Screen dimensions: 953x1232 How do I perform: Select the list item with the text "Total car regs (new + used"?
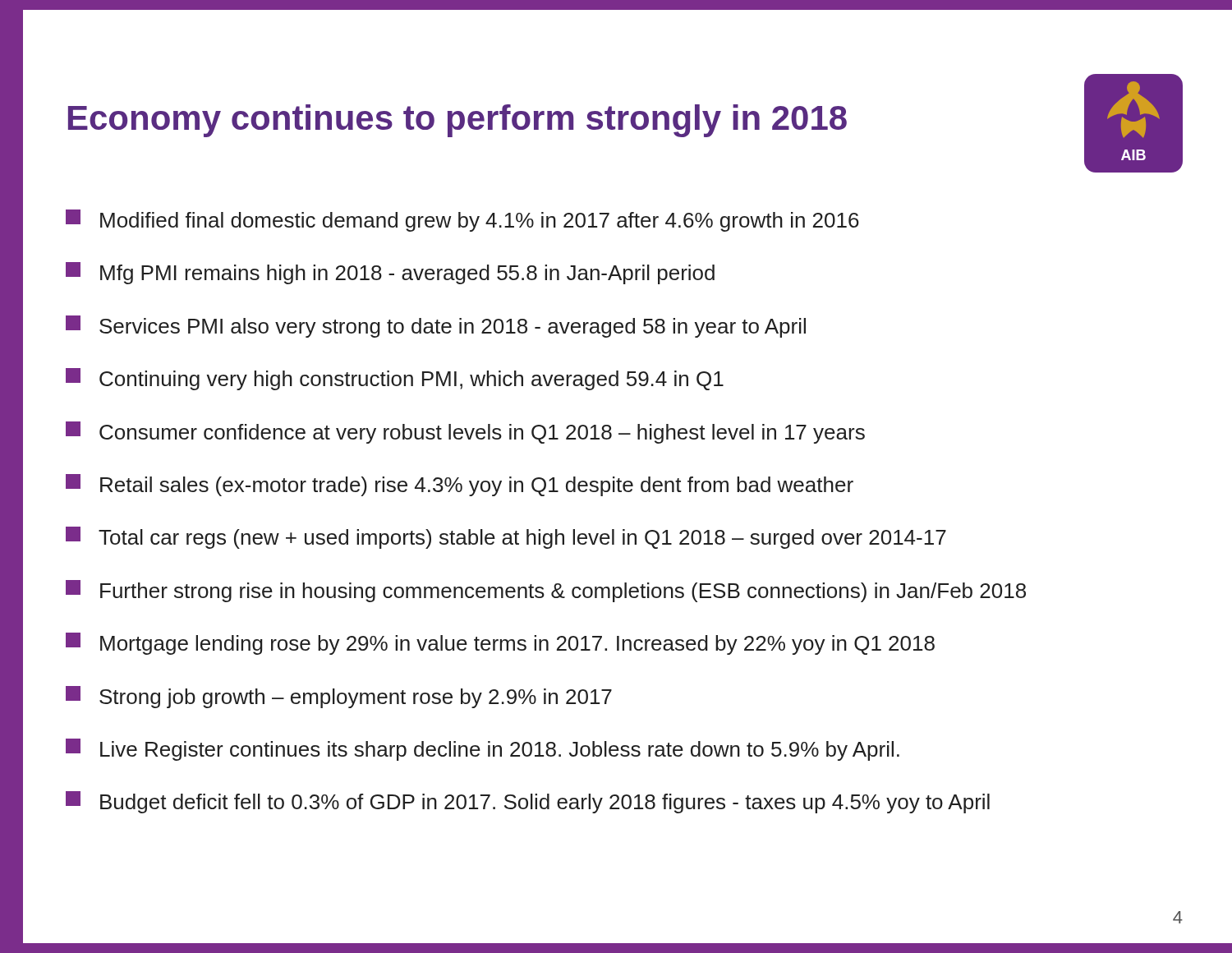[506, 538]
